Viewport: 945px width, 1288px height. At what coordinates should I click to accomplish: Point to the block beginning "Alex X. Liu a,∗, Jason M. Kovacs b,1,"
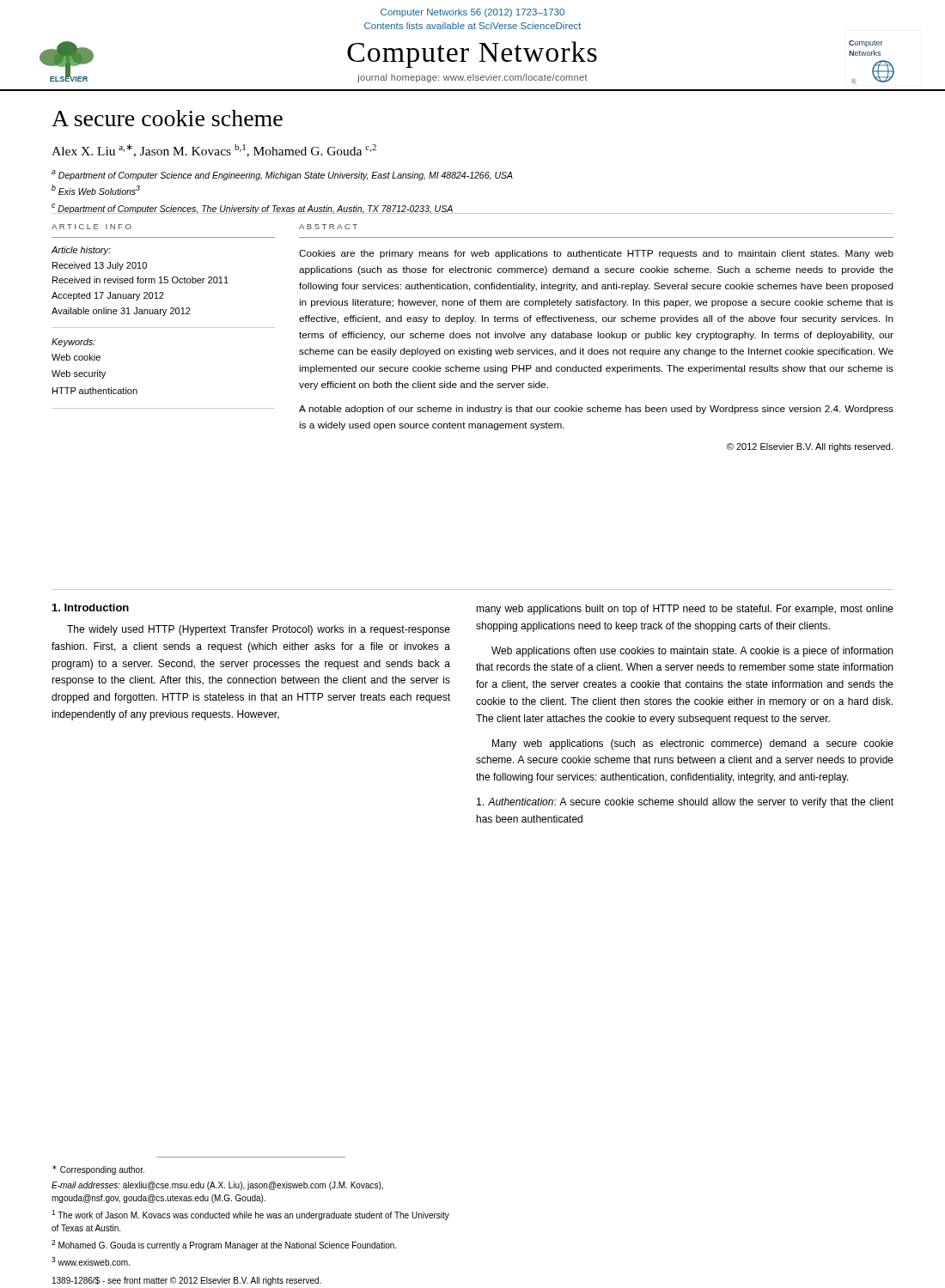214,150
